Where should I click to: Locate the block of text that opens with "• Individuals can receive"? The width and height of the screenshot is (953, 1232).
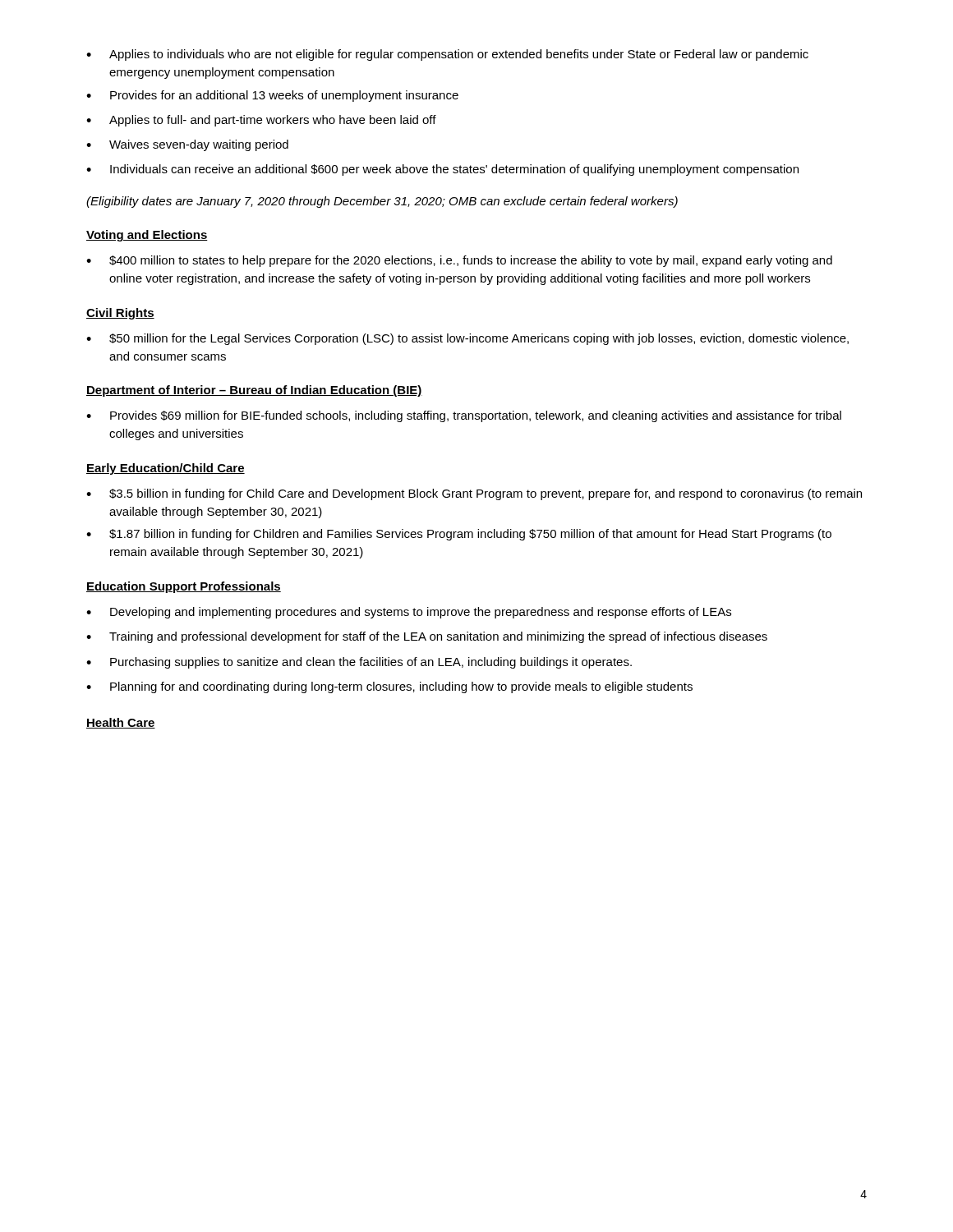(x=476, y=171)
